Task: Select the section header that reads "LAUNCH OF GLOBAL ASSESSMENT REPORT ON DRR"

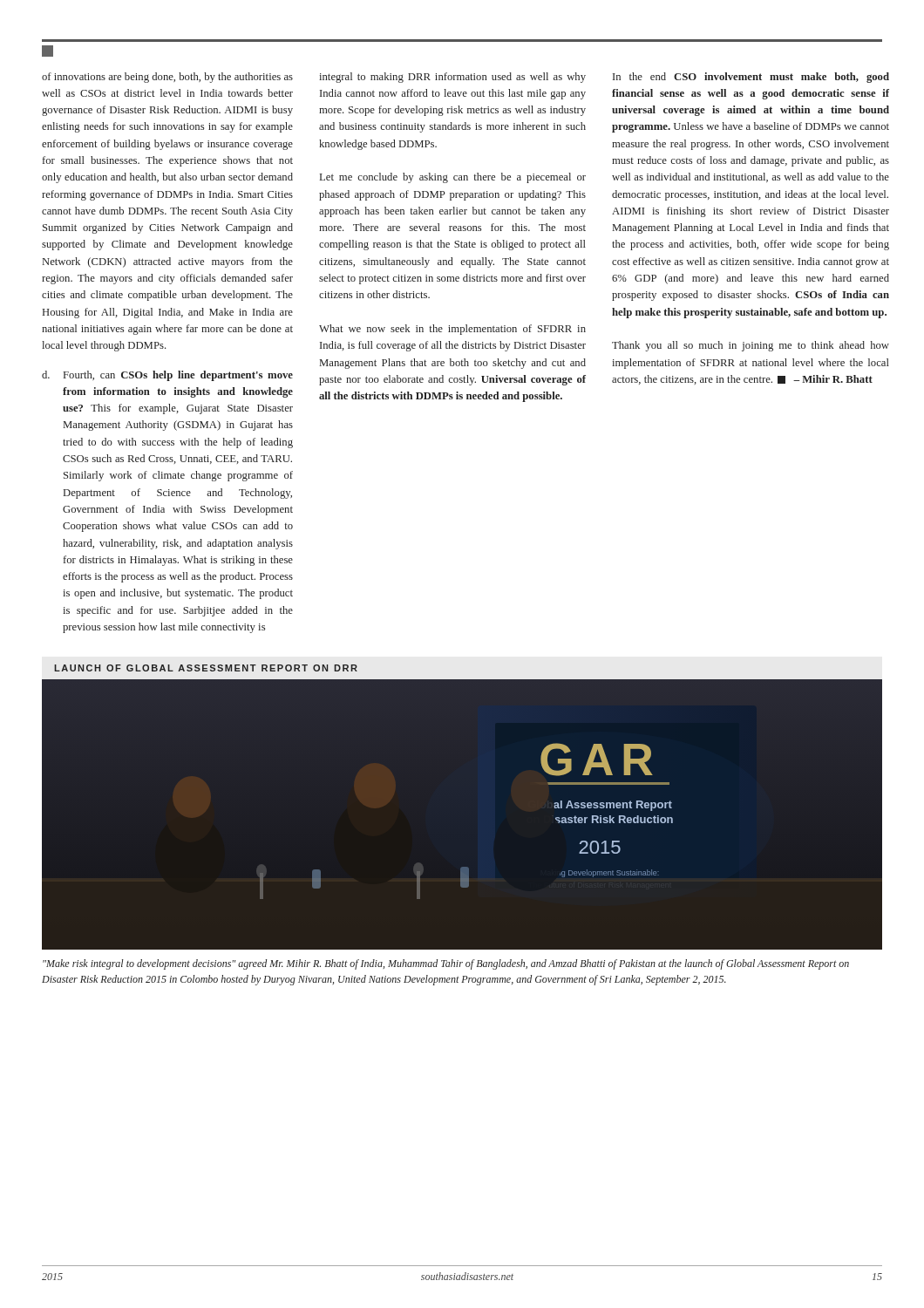Action: 206,668
